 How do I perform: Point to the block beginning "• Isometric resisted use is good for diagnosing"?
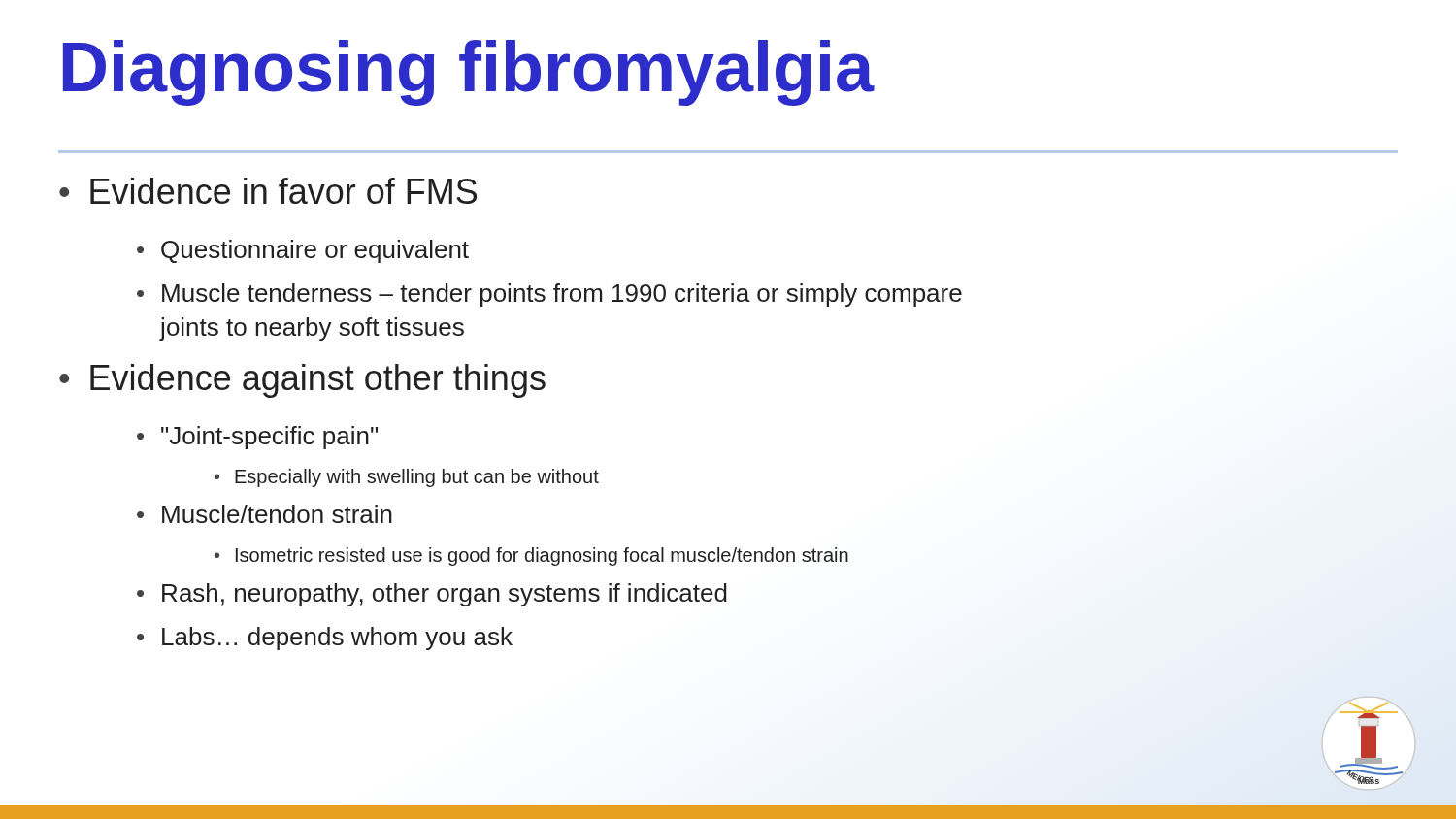coord(531,555)
